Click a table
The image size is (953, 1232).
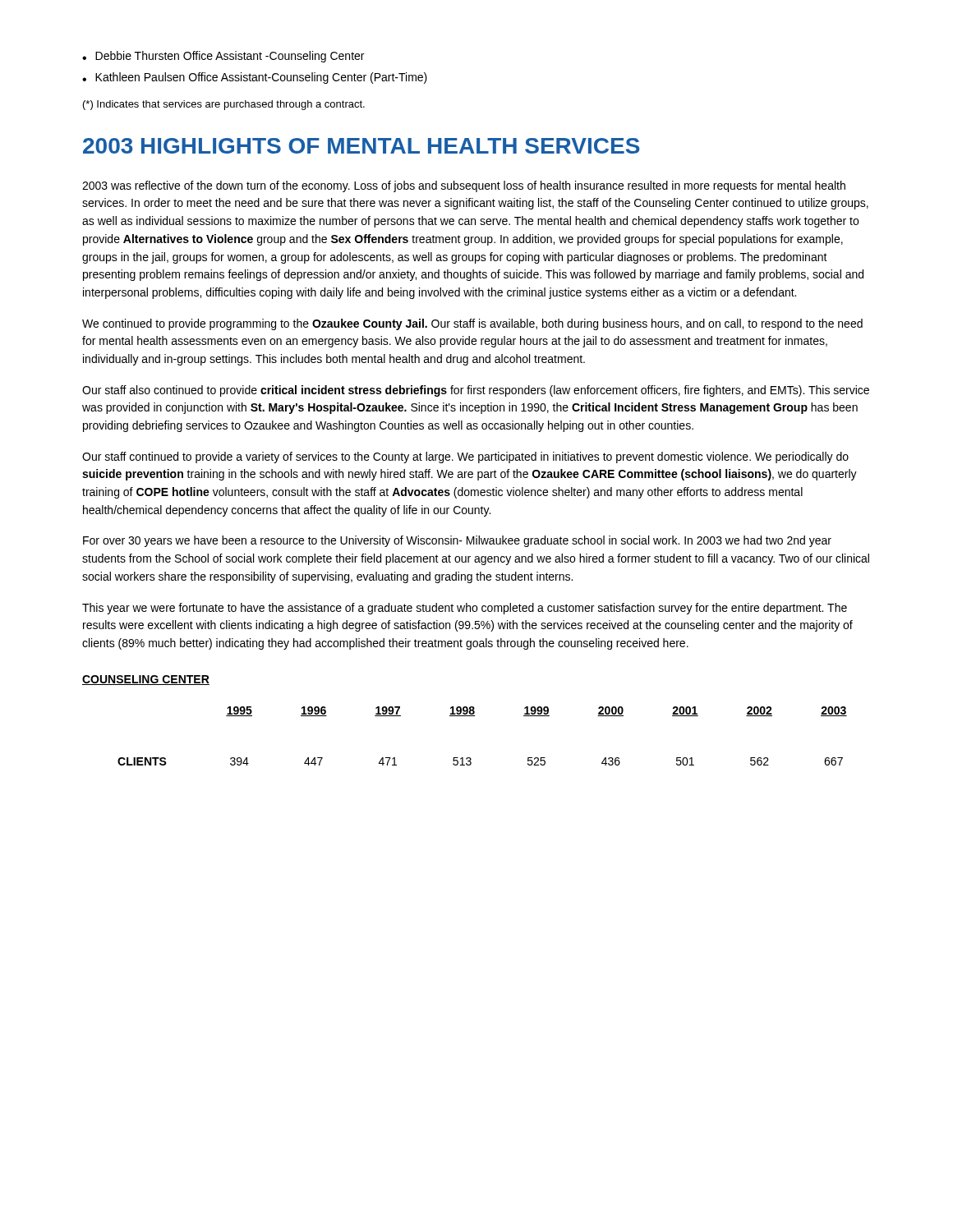(476, 736)
